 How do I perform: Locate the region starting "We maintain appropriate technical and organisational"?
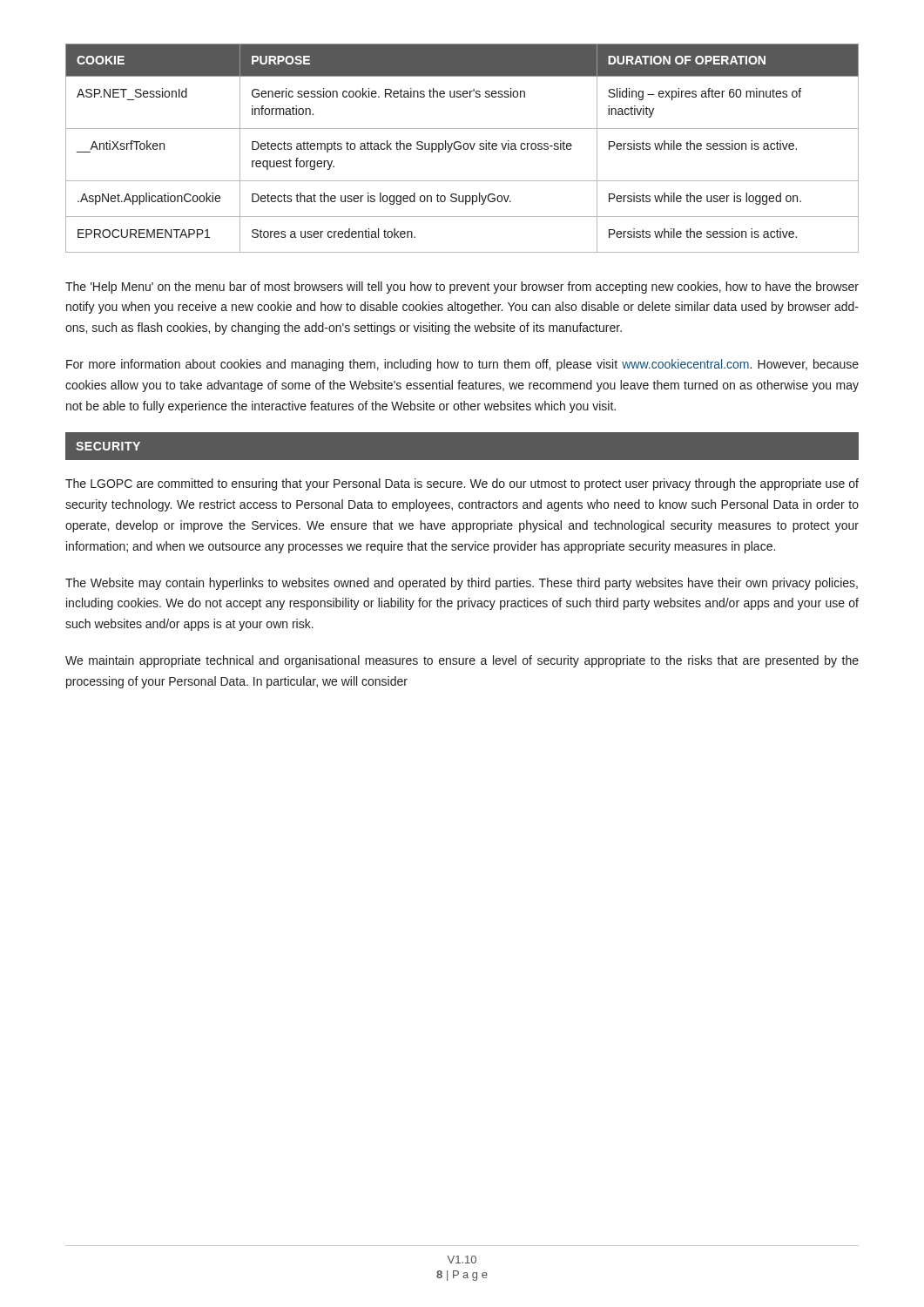pyautogui.click(x=462, y=671)
